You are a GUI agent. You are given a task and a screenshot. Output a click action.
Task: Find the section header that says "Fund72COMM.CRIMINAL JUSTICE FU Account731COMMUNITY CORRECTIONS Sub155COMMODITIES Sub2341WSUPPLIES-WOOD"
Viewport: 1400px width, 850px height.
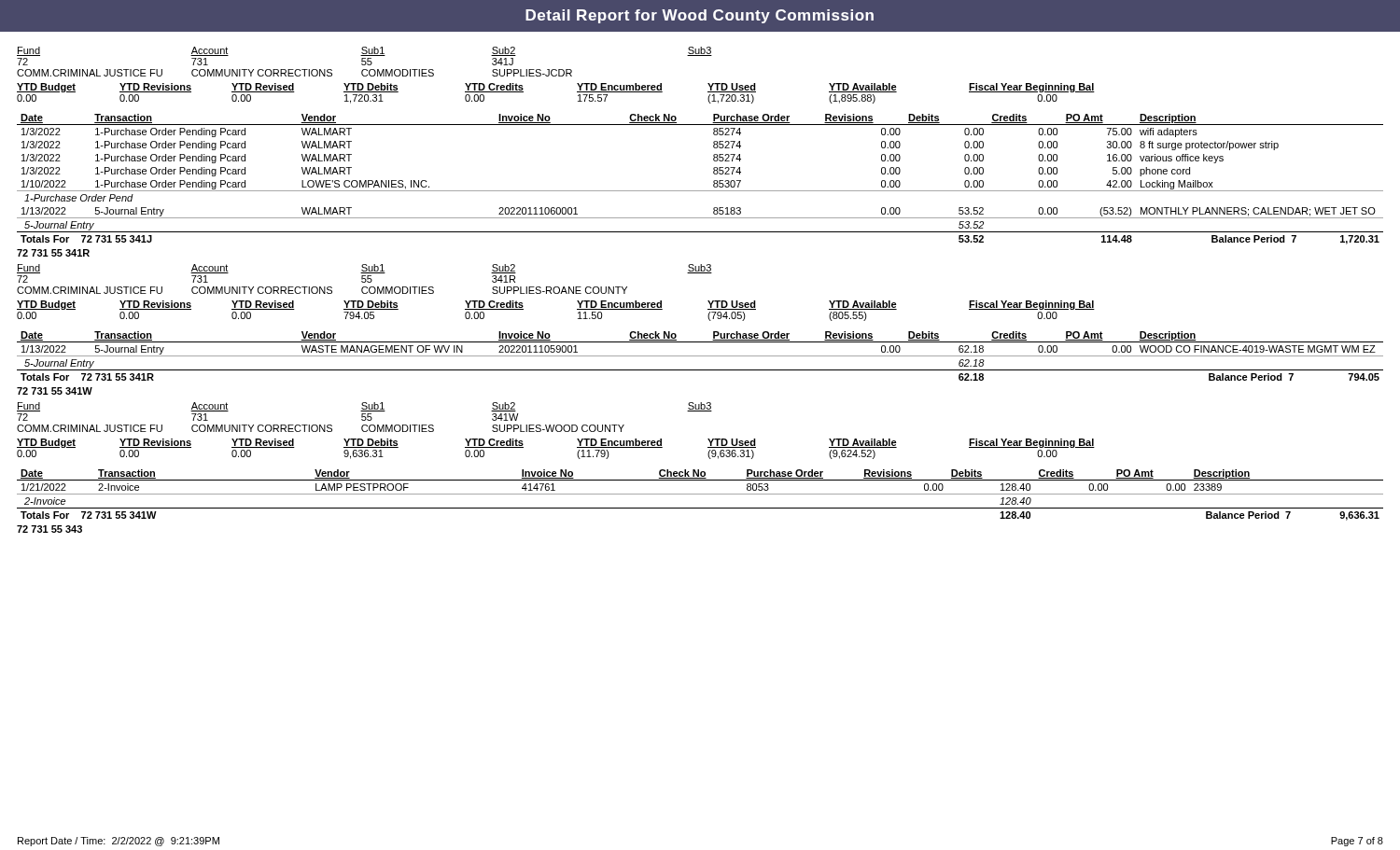coord(700,430)
